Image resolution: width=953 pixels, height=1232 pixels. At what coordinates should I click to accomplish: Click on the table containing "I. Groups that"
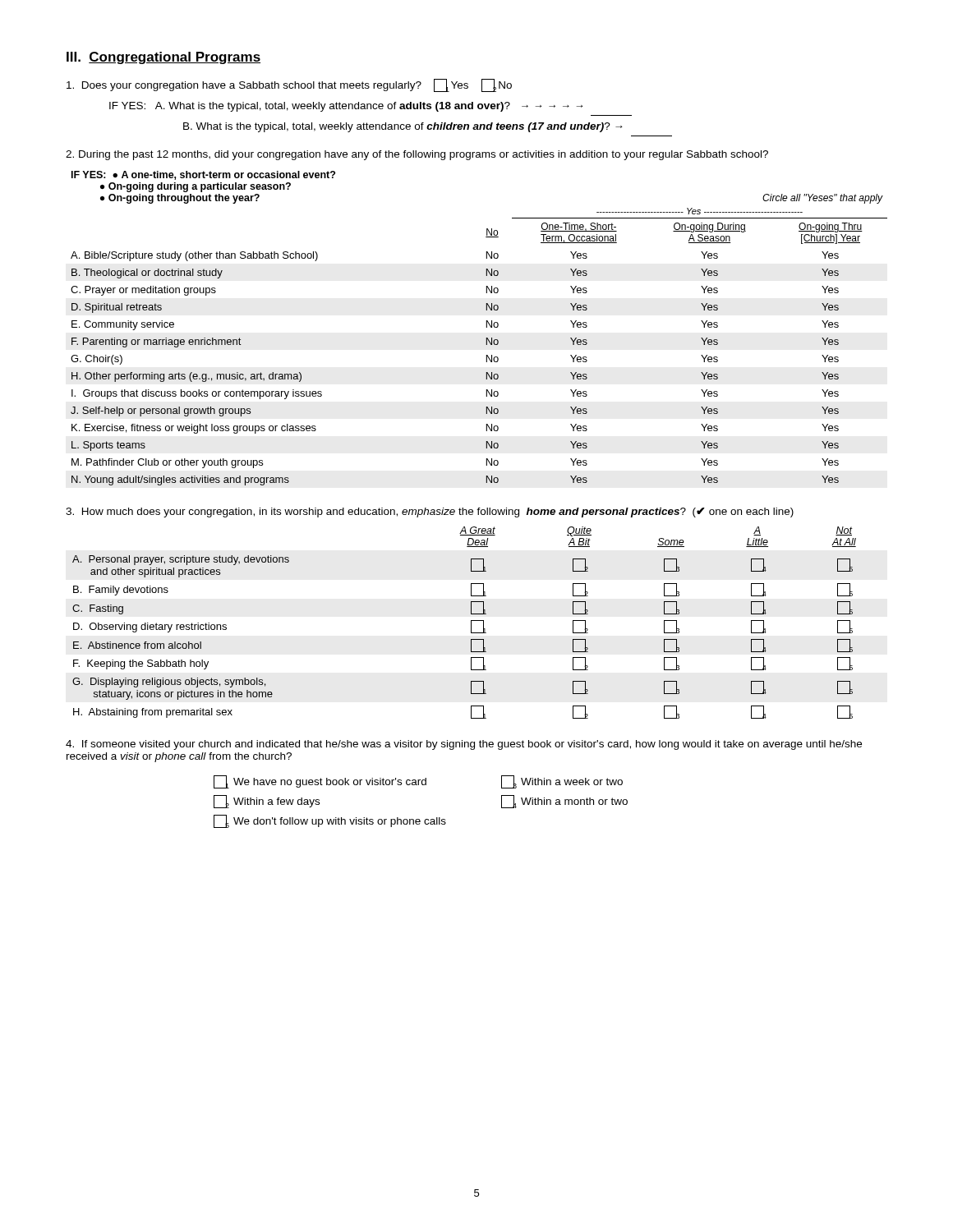(476, 328)
